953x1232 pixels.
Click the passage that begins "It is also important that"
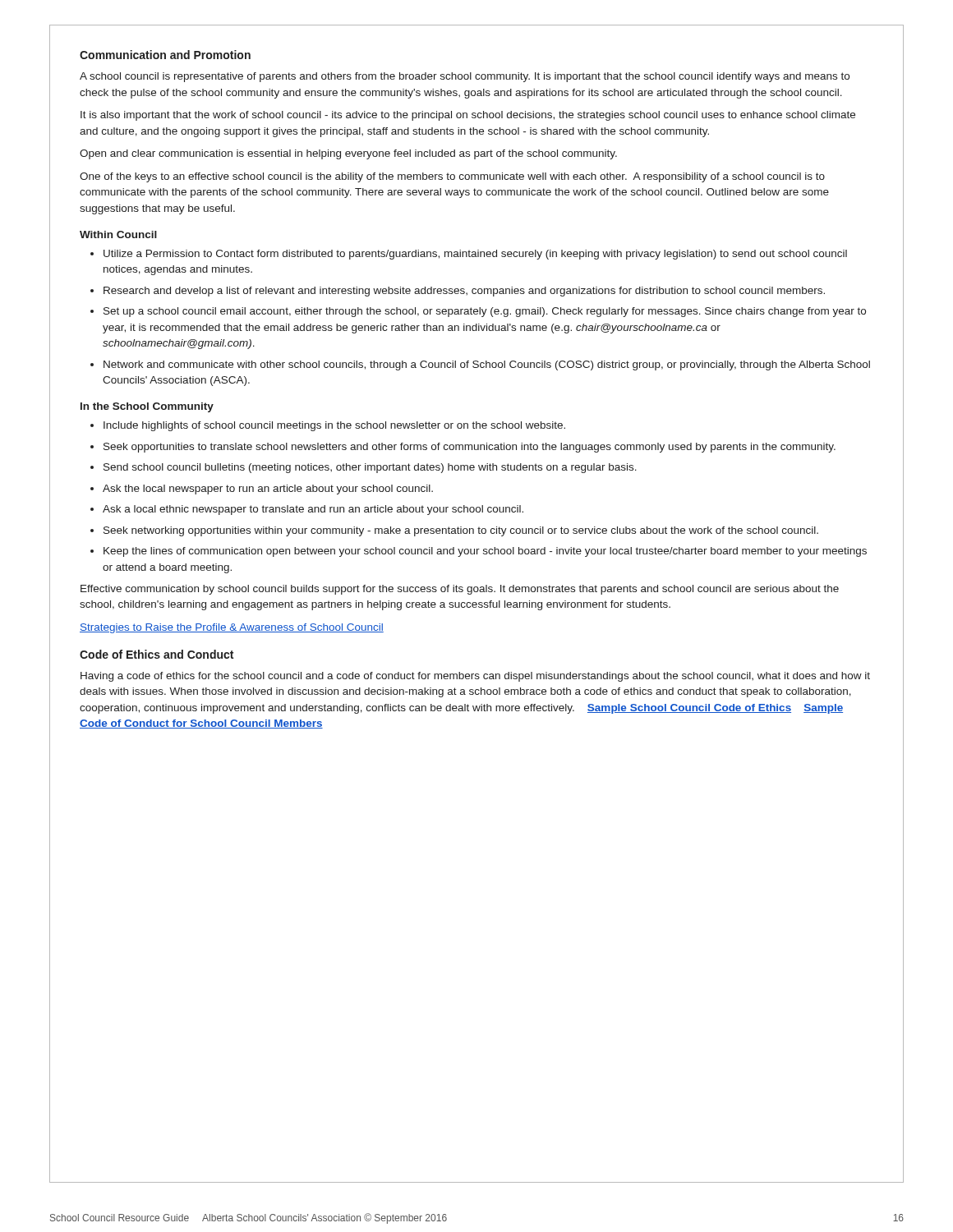[476, 123]
